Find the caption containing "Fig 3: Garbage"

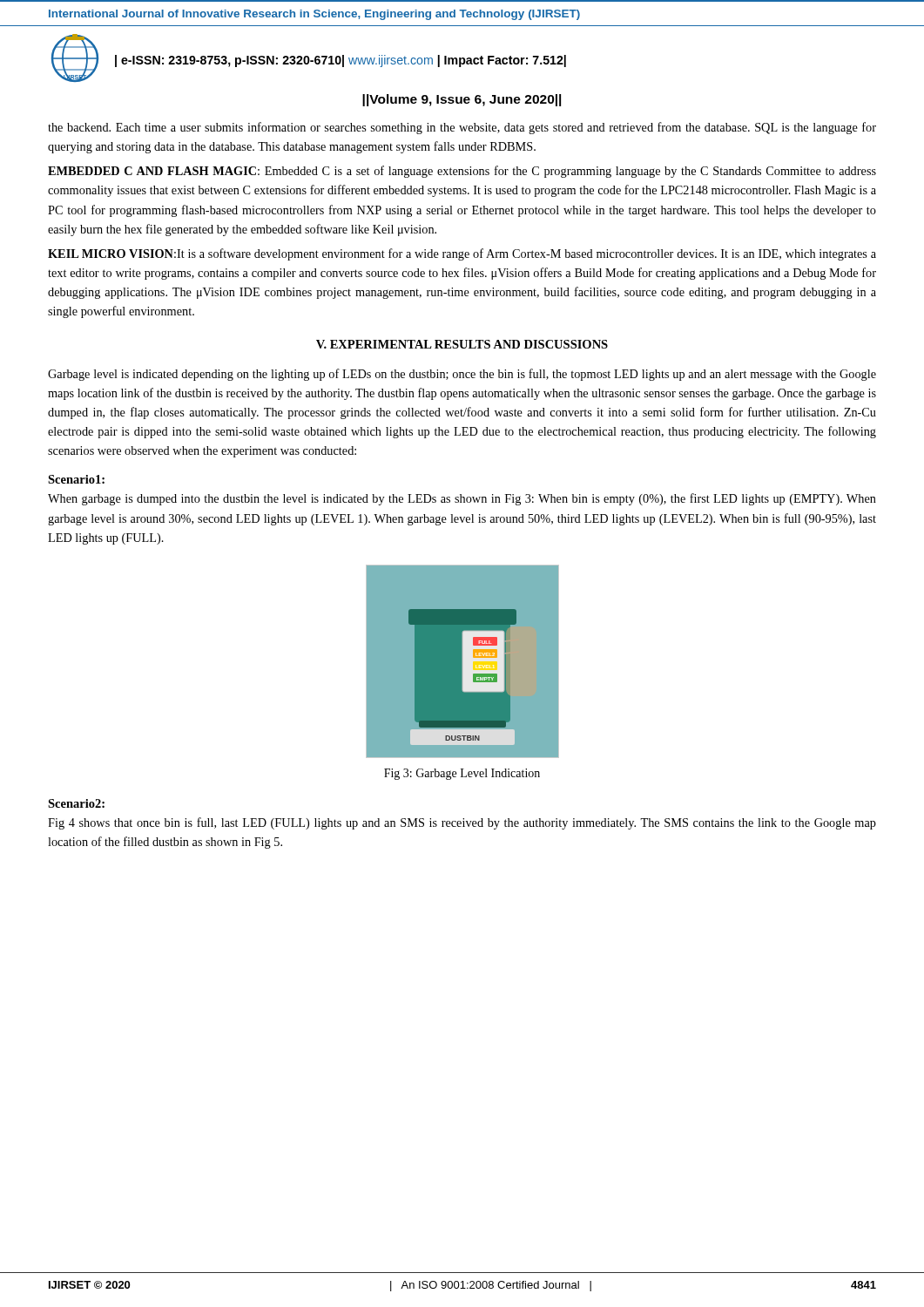(x=462, y=773)
